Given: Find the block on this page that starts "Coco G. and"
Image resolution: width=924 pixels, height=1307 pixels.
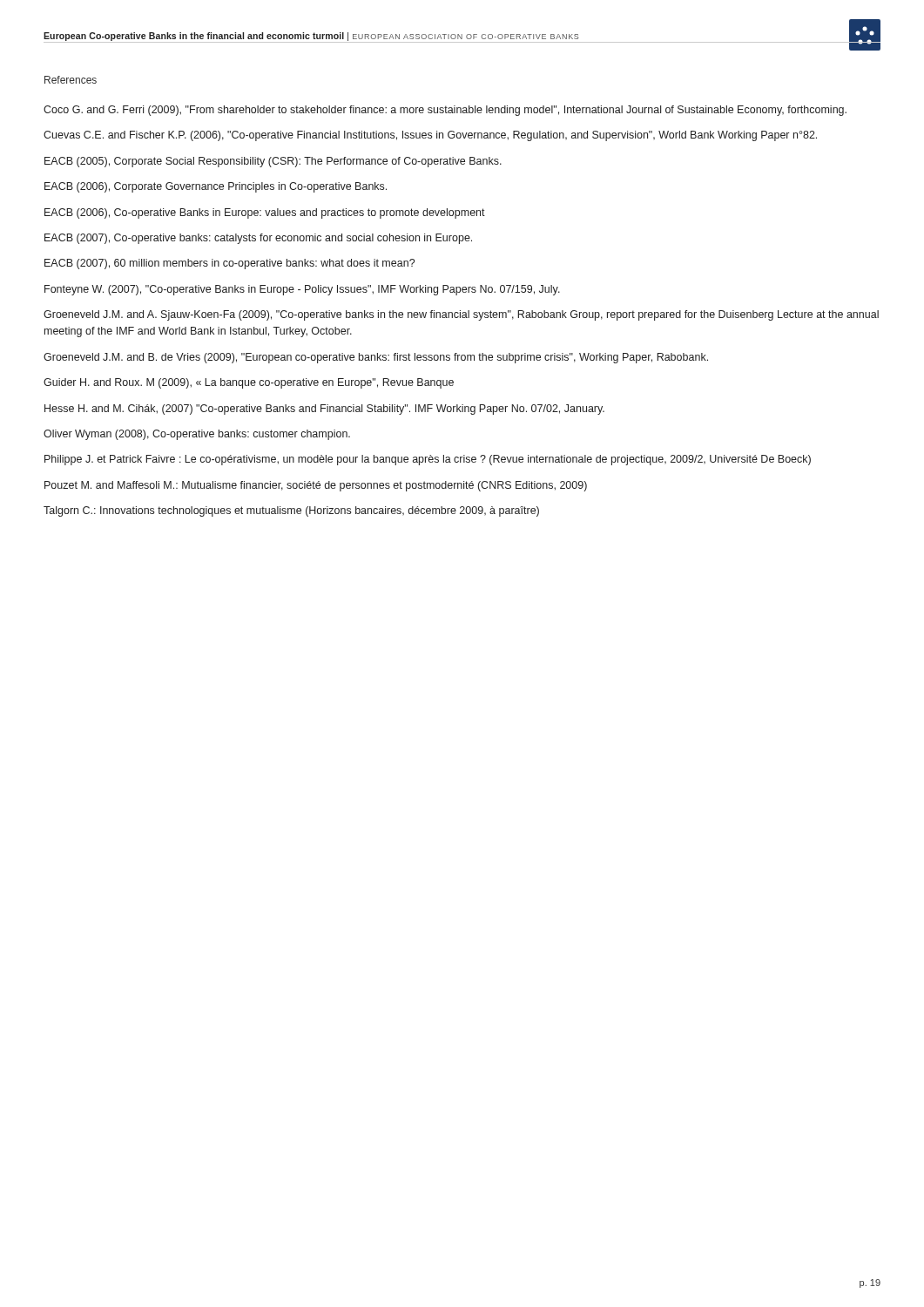Looking at the screenshot, I should coord(445,110).
